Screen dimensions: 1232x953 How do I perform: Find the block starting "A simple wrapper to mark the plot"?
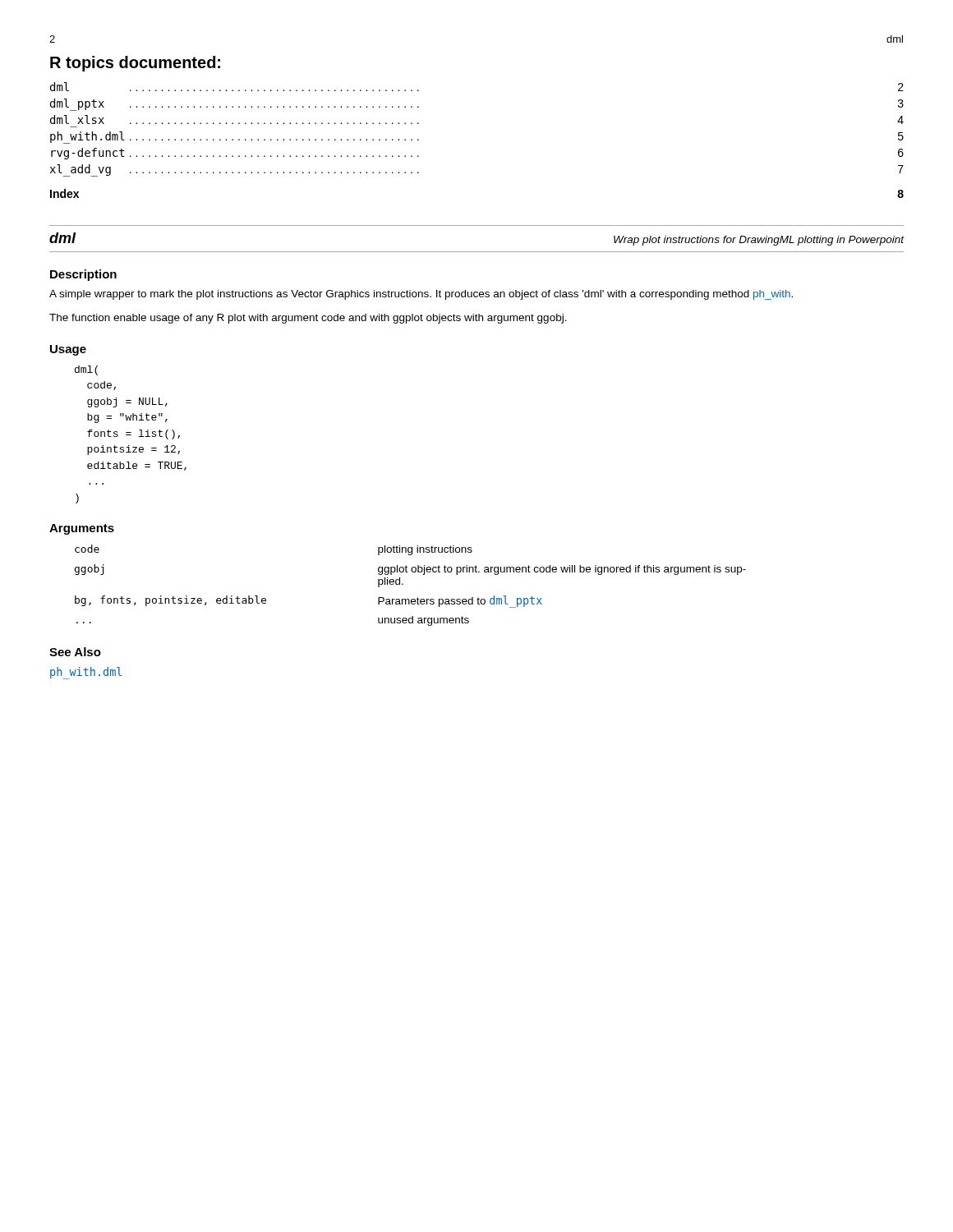coord(422,294)
